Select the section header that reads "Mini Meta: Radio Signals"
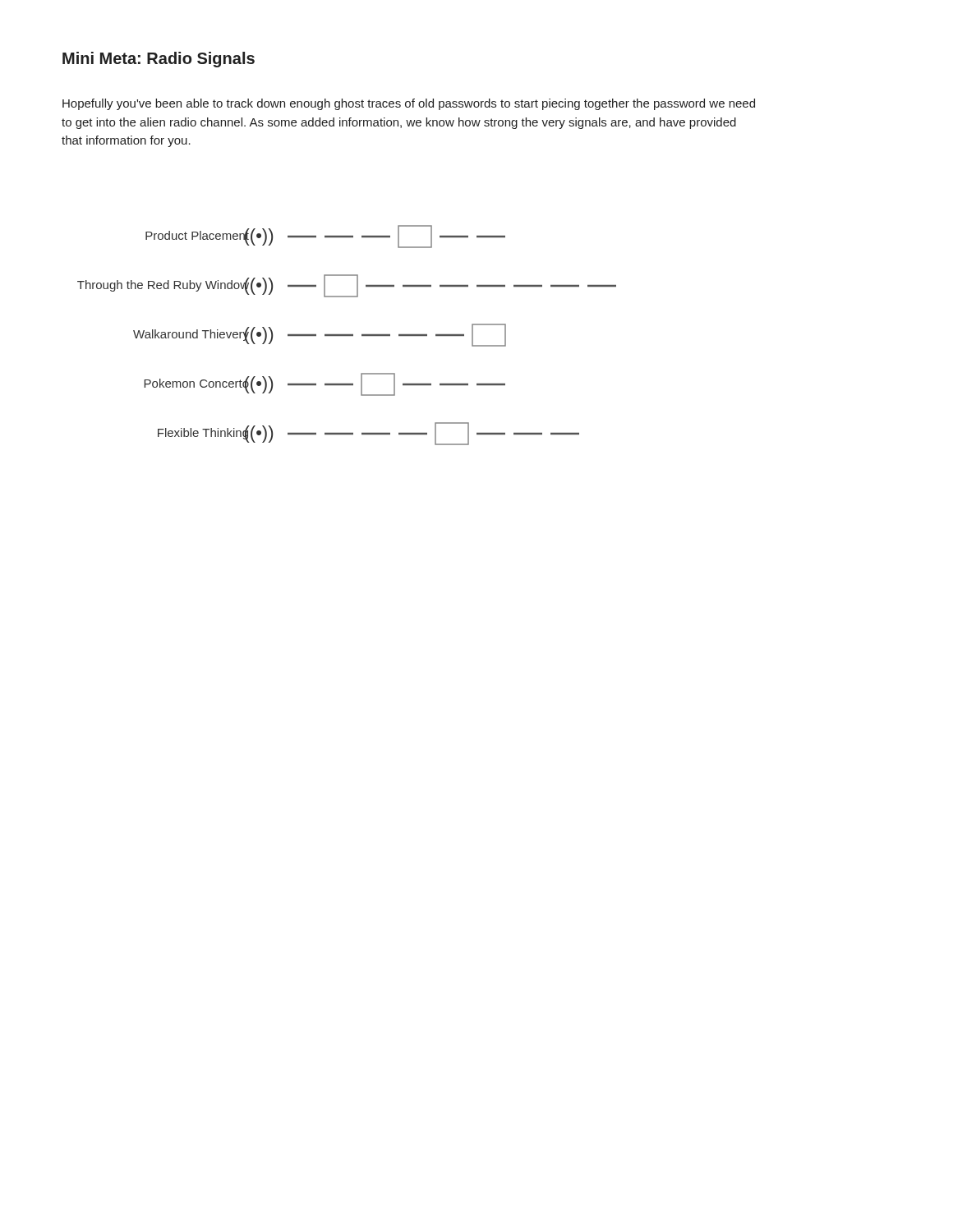953x1232 pixels. click(158, 58)
